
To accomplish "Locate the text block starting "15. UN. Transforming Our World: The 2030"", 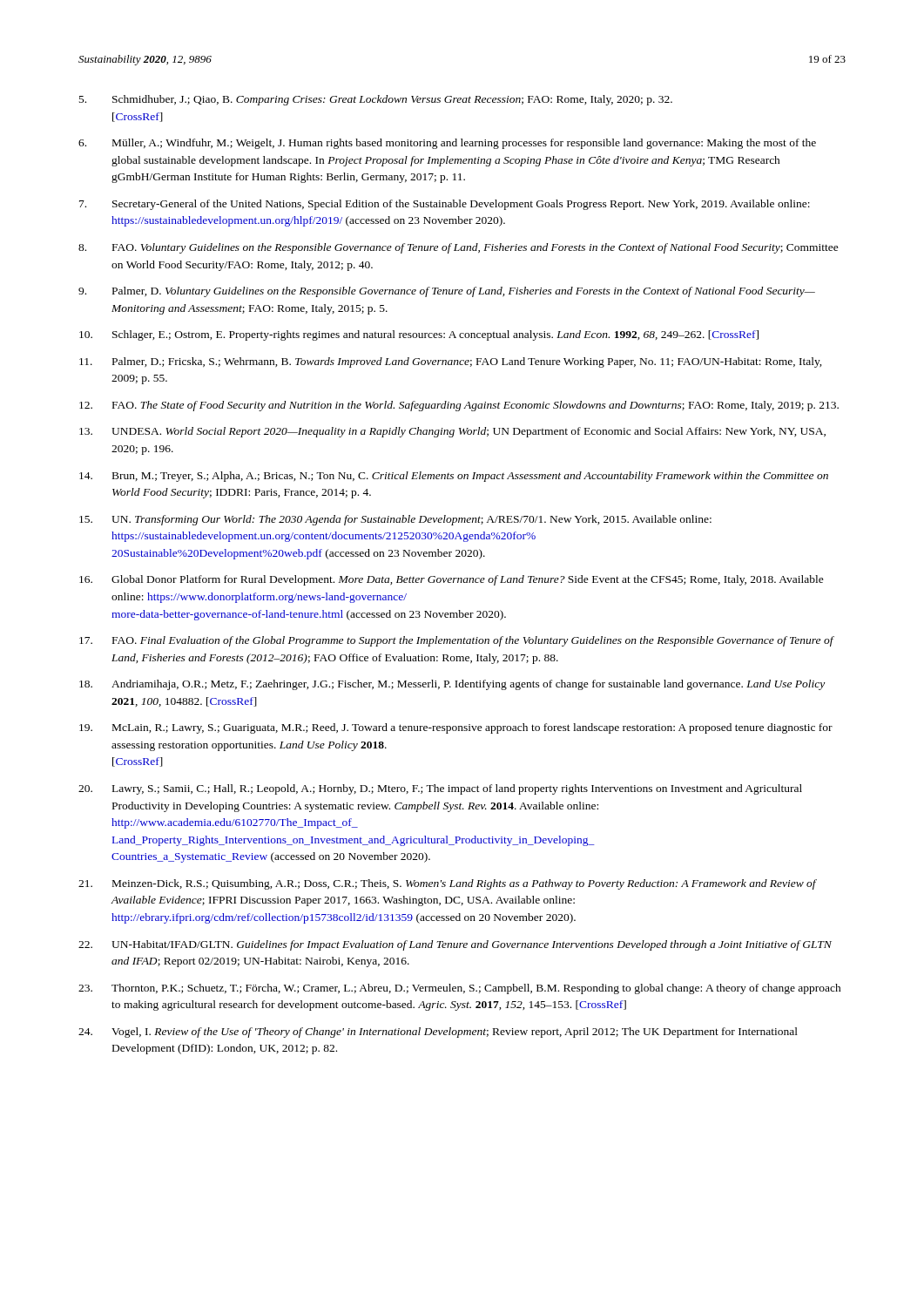I will pyautogui.click(x=462, y=536).
